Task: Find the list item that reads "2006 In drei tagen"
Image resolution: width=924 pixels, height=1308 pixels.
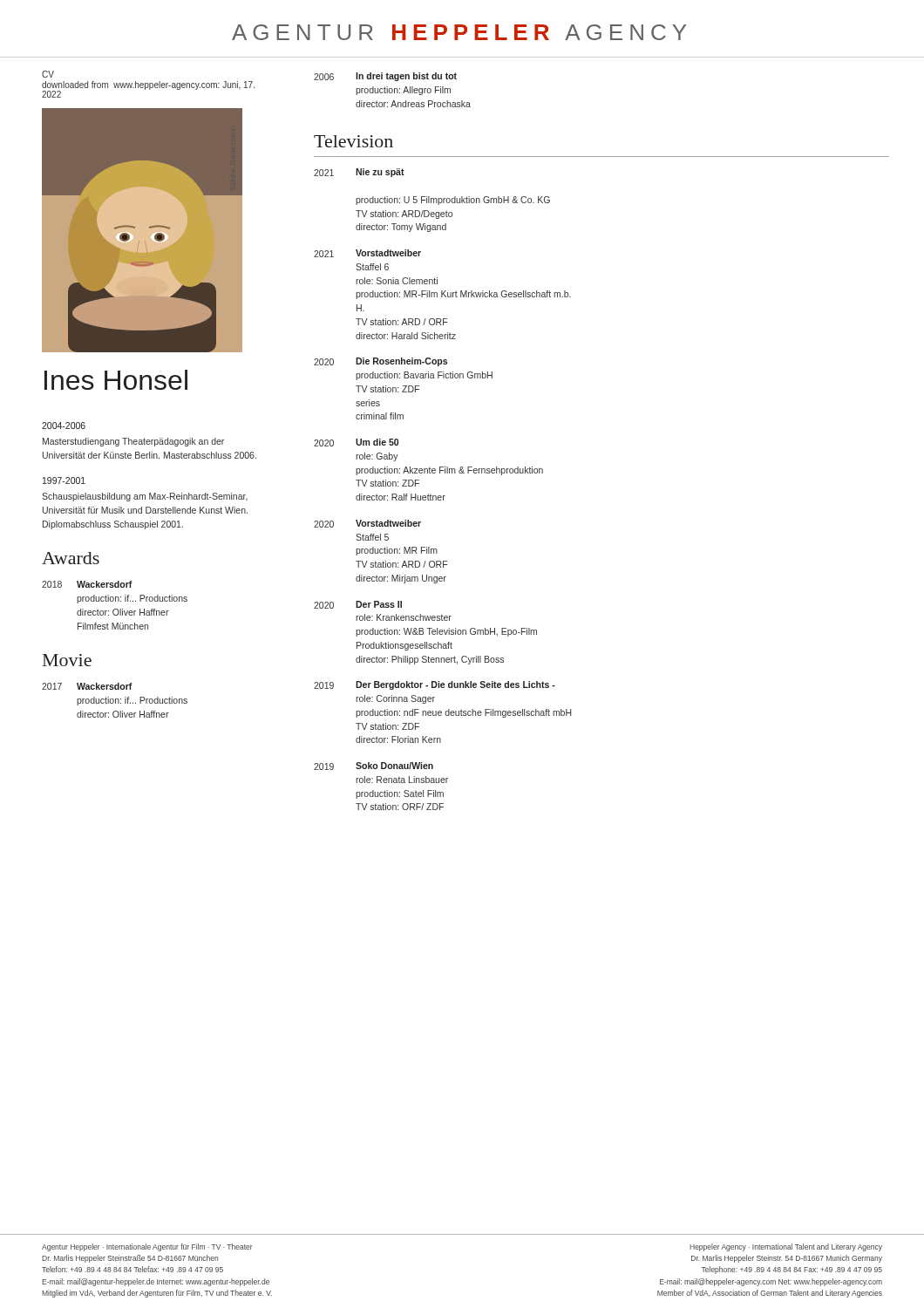Action: pyautogui.click(x=392, y=90)
